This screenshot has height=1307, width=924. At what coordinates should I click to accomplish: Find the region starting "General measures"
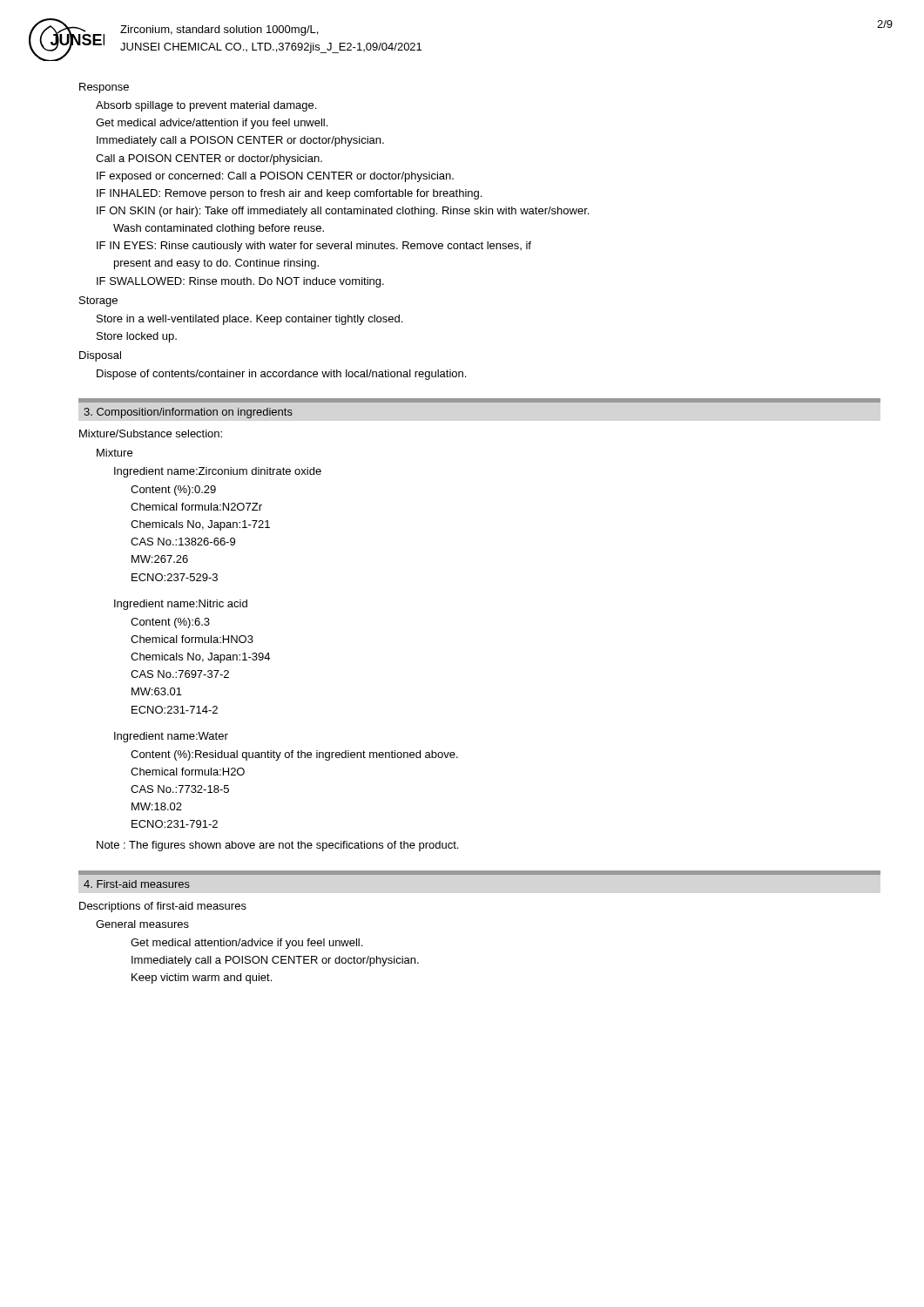pos(142,924)
